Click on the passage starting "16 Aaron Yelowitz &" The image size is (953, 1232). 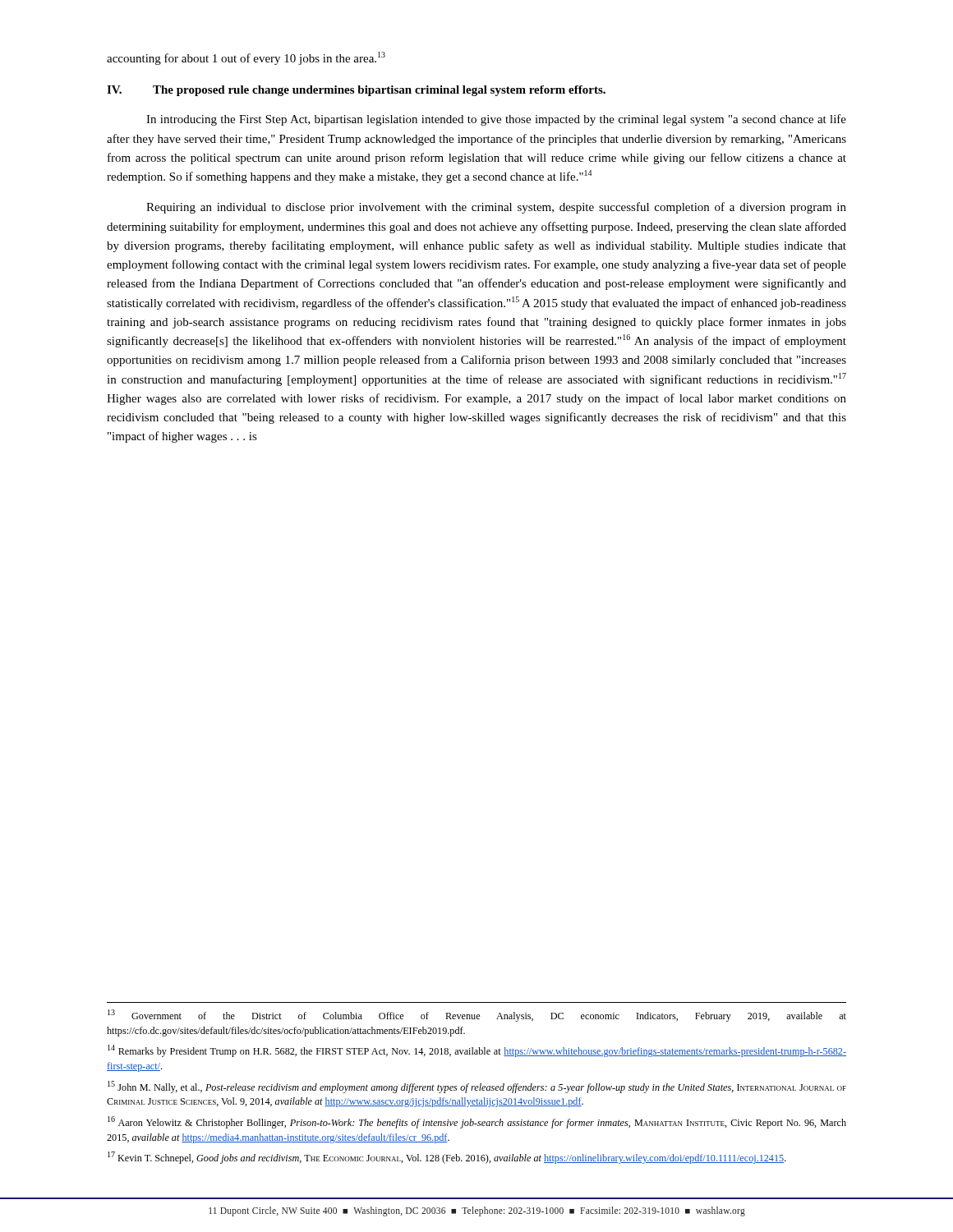[x=476, y=1130]
